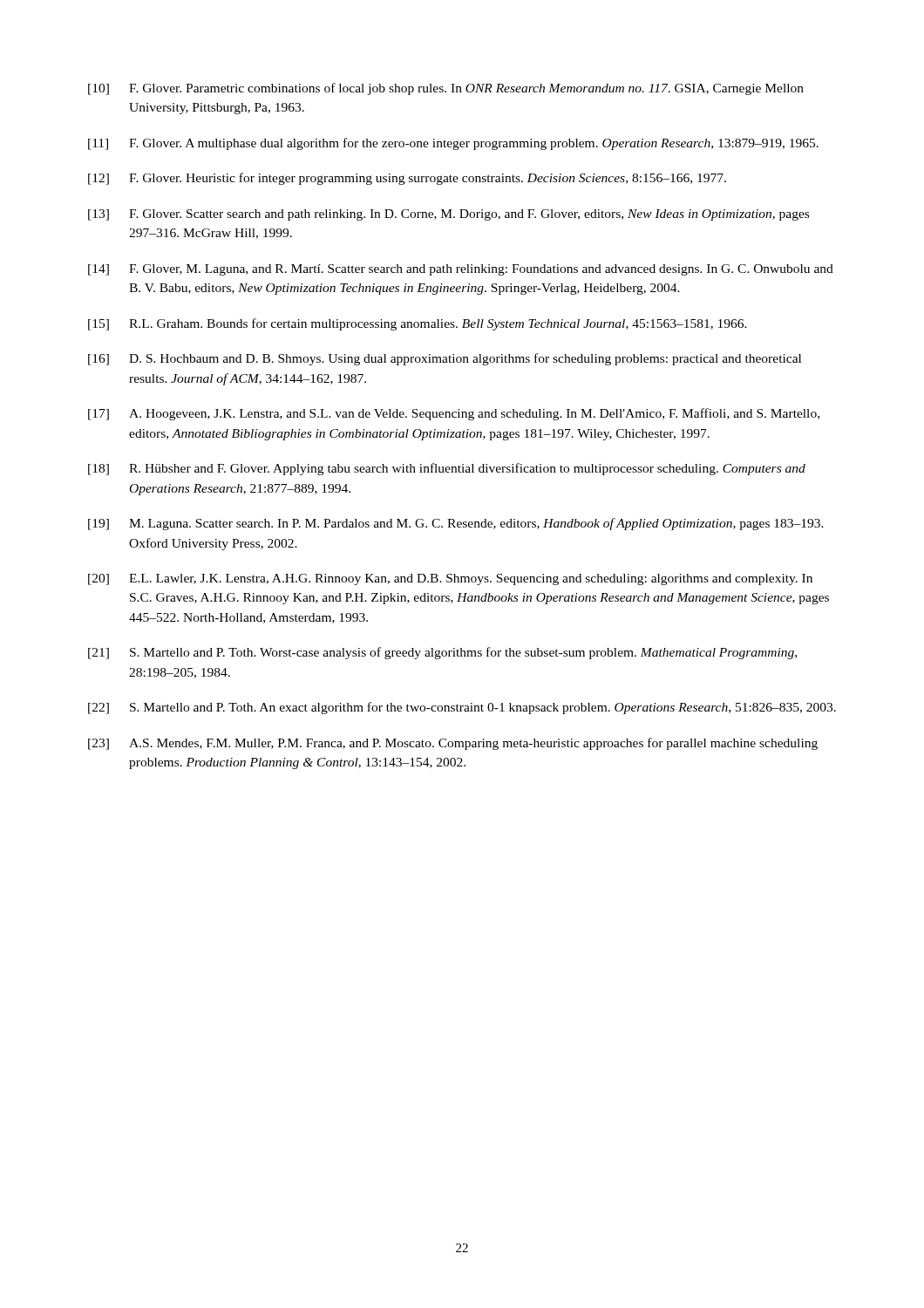Locate the text block starting "[21] S. Martello"
The height and width of the screenshot is (1308, 924).
(x=462, y=663)
